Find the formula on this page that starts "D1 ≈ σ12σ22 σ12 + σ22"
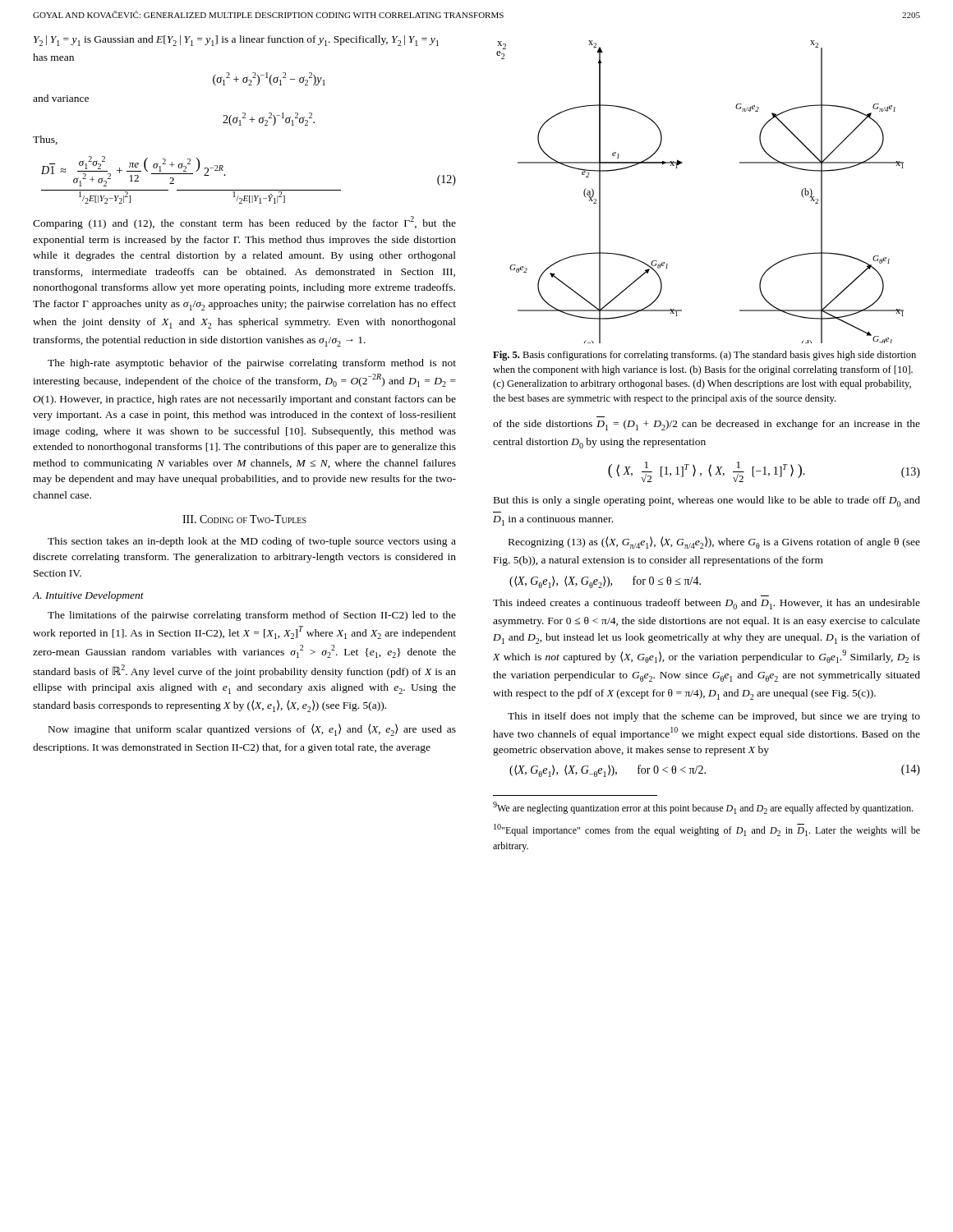953x1232 pixels. (x=244, y=180)
